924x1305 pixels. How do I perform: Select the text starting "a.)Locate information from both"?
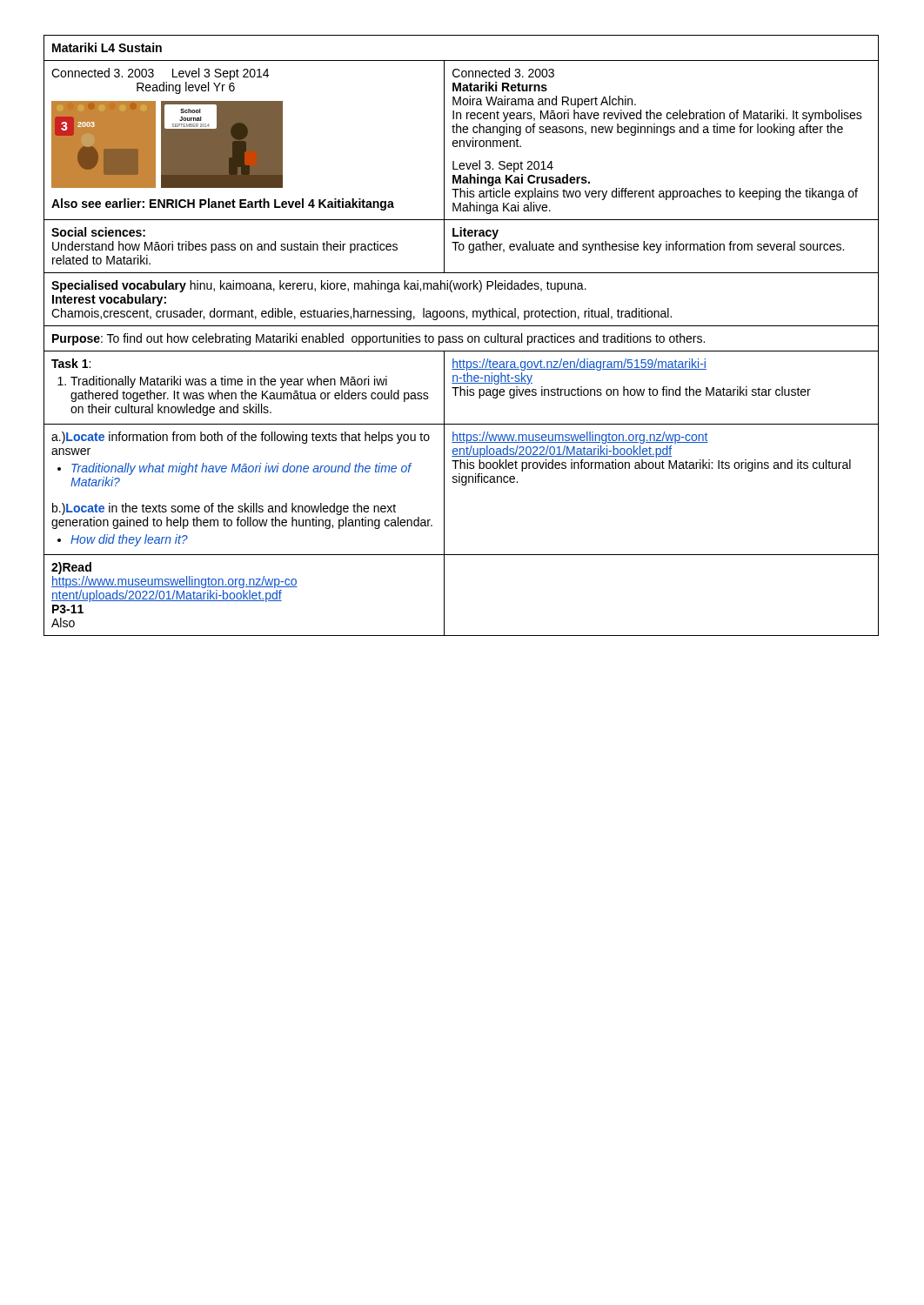point(244,459)
